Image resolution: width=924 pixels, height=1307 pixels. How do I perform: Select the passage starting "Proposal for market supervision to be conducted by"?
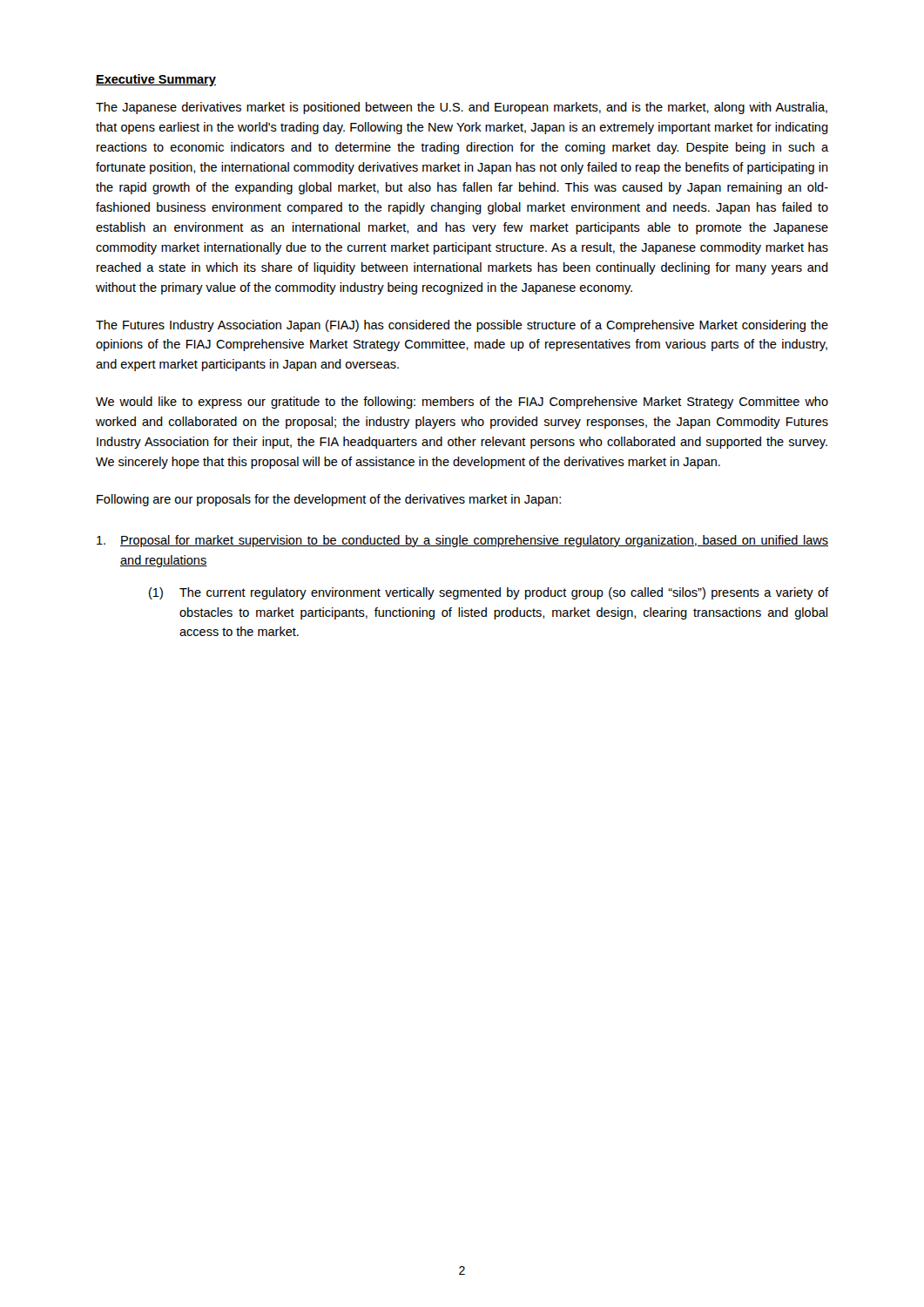tap(462, 586)
